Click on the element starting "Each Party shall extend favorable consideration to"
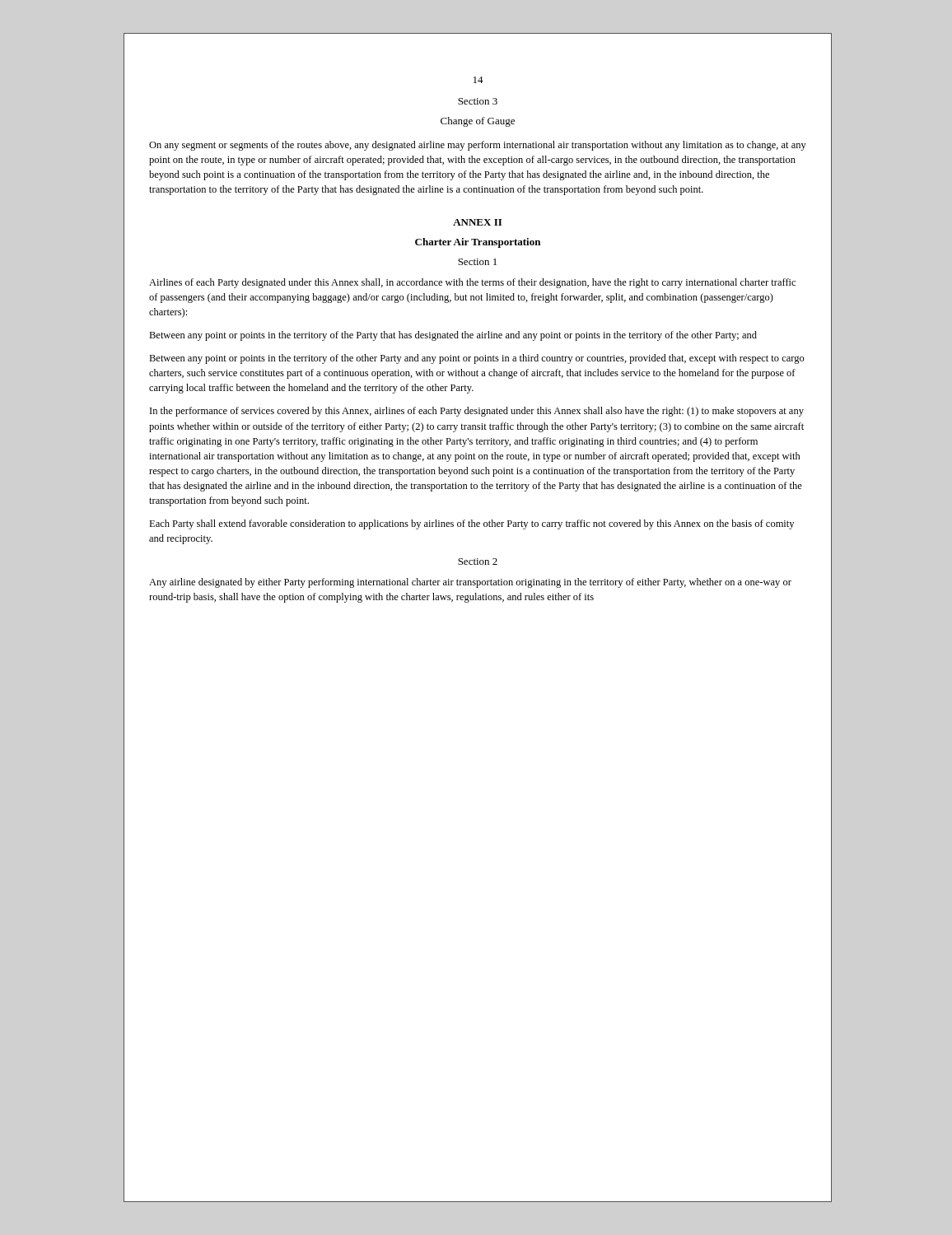 point(472,531)
